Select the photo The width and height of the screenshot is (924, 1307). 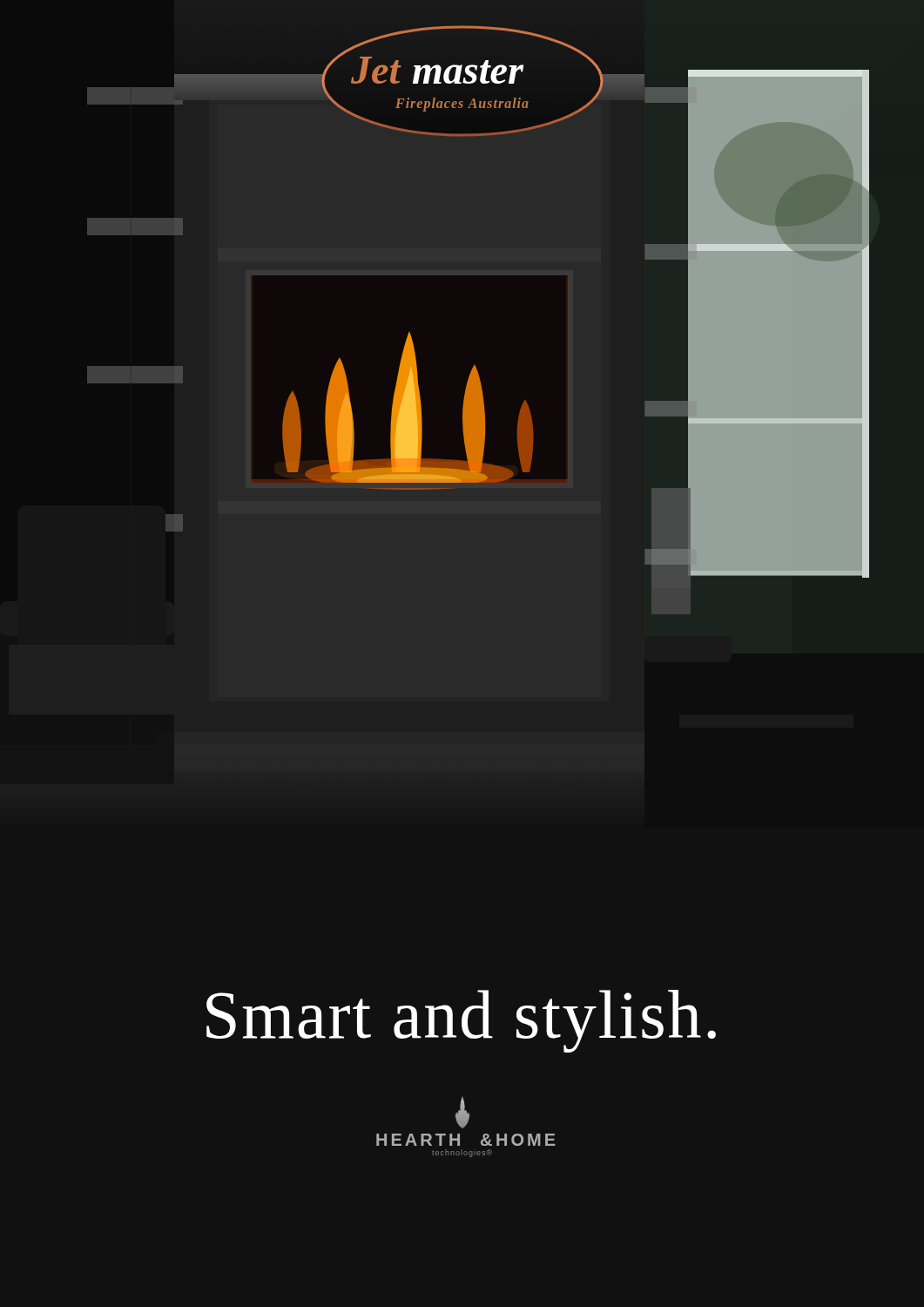[x=462, y=414]
